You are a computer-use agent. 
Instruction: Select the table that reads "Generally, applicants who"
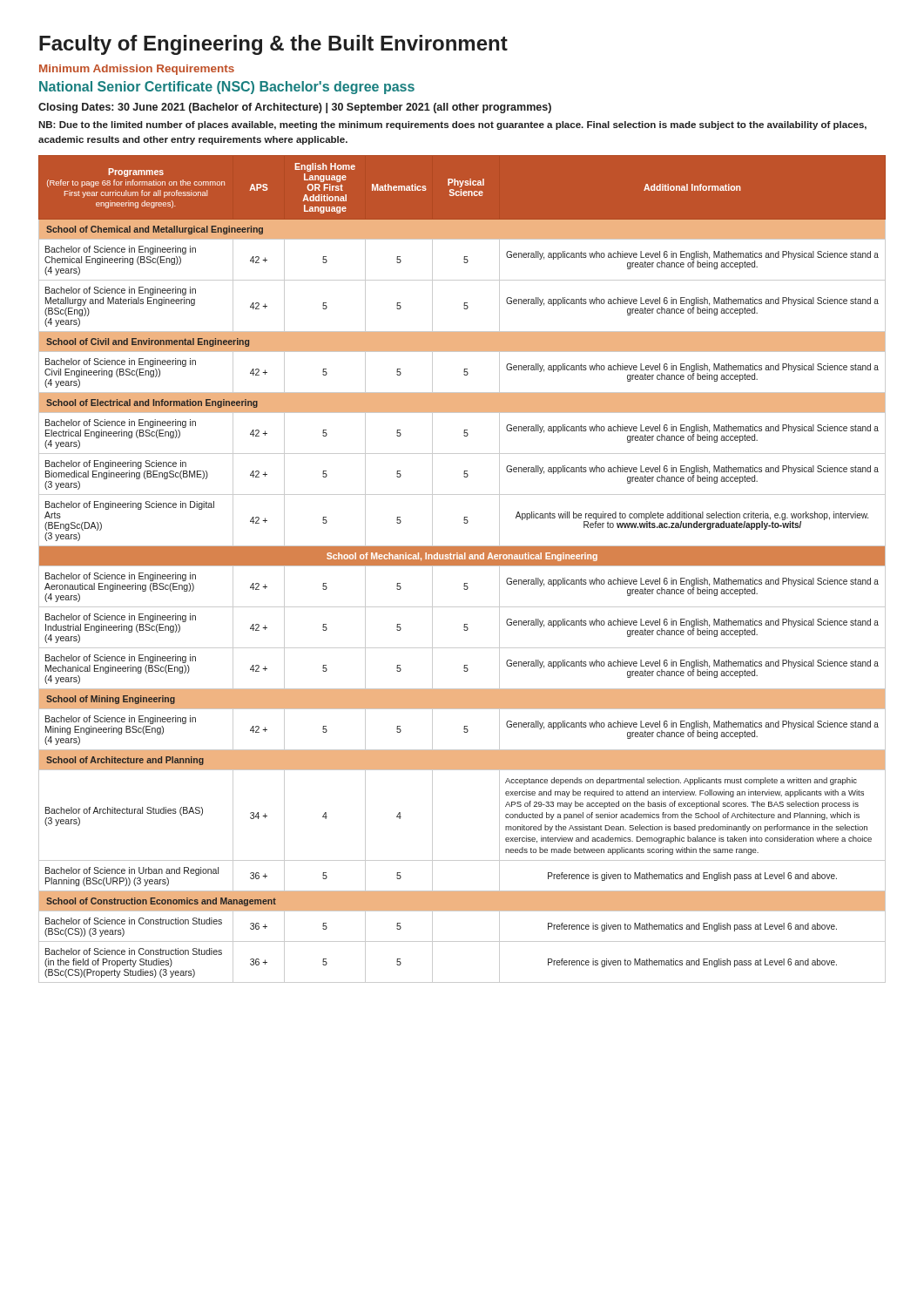click(462, 569)
